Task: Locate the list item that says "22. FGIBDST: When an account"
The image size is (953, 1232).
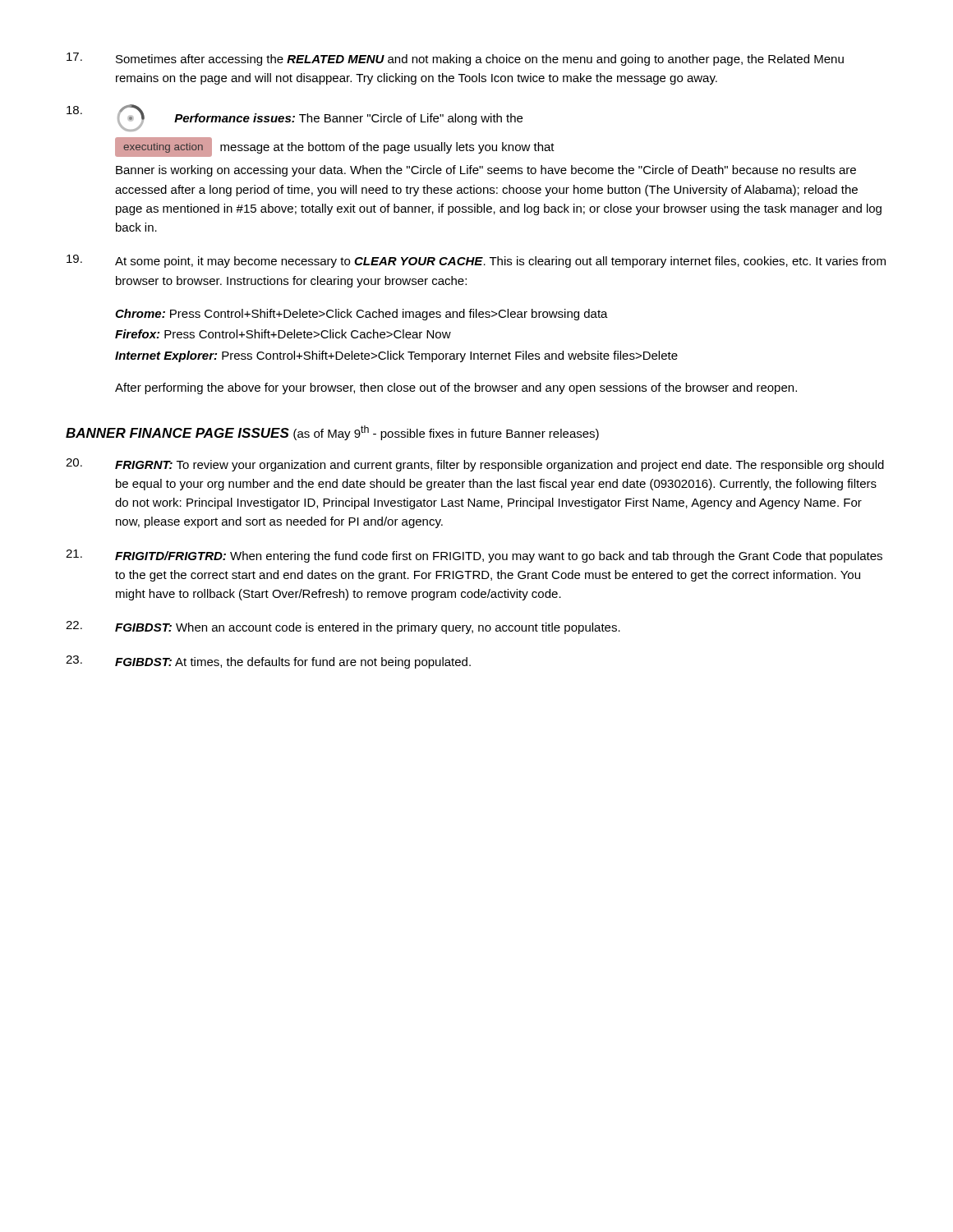Action: tap(476, 628)
